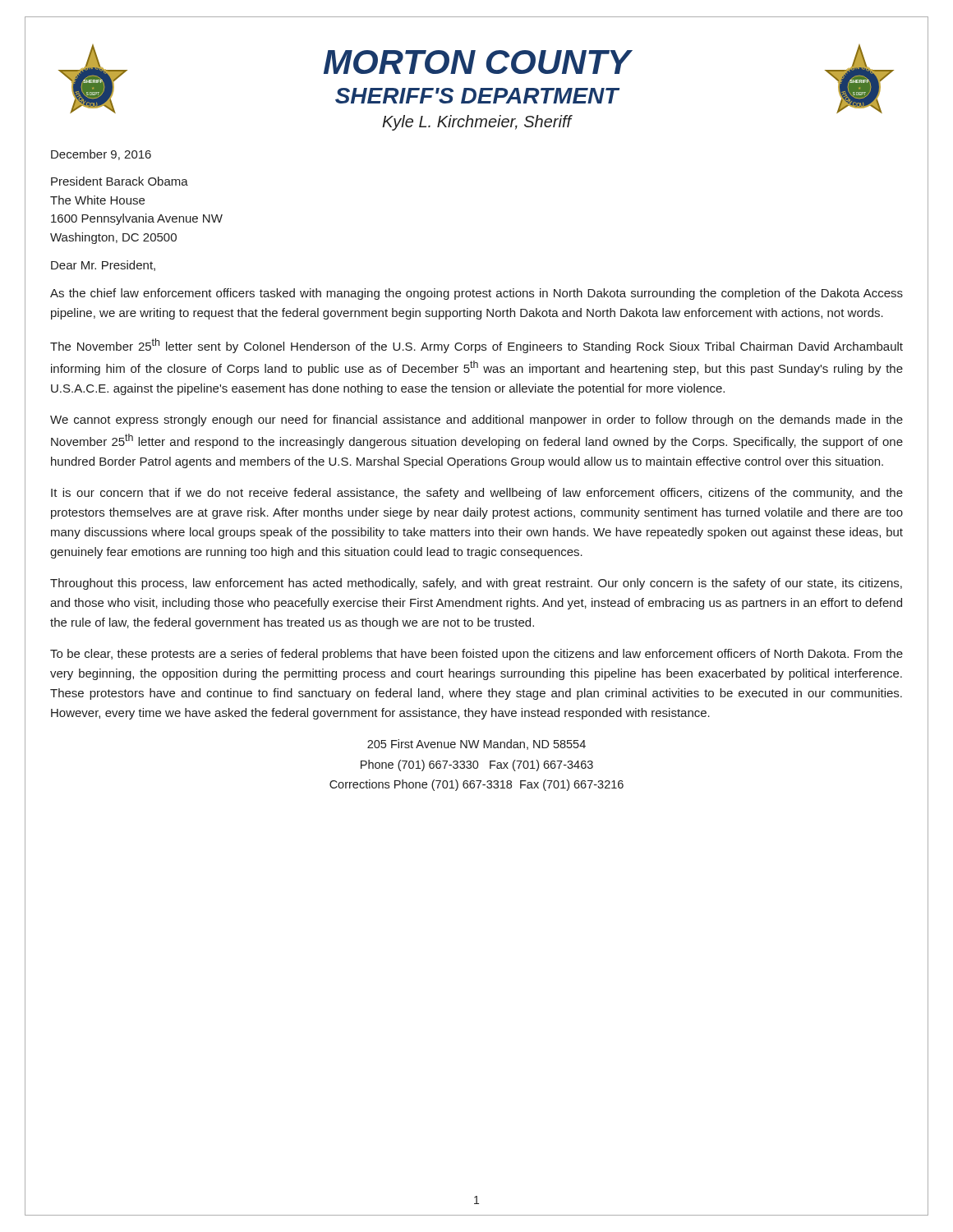
Task: Find the block on this page that starts "As the chief law enforcement officers tasked with"
Action: click(476, 303)
